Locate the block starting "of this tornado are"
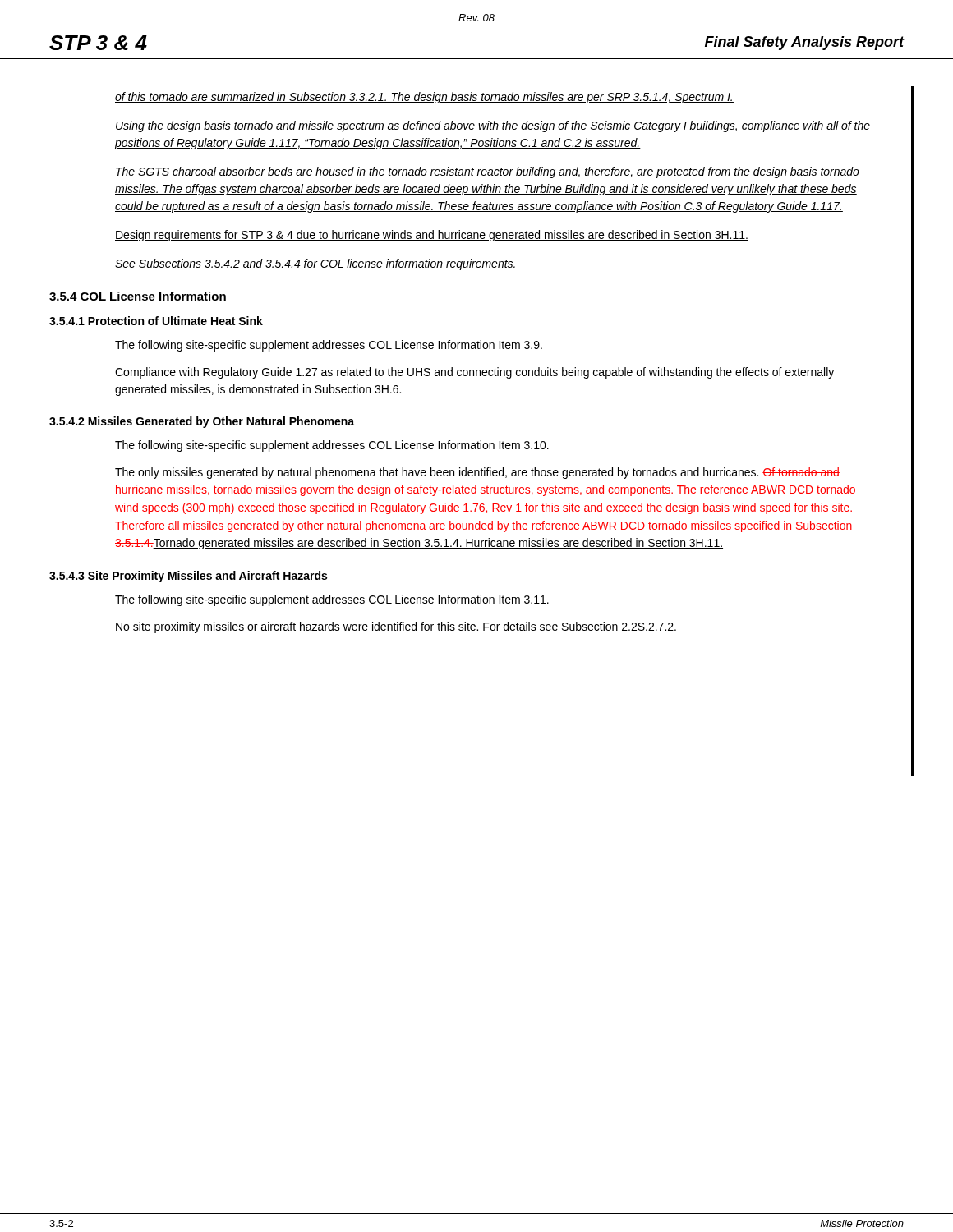This screenshot has width=953, height=1232. pos(497,97)
